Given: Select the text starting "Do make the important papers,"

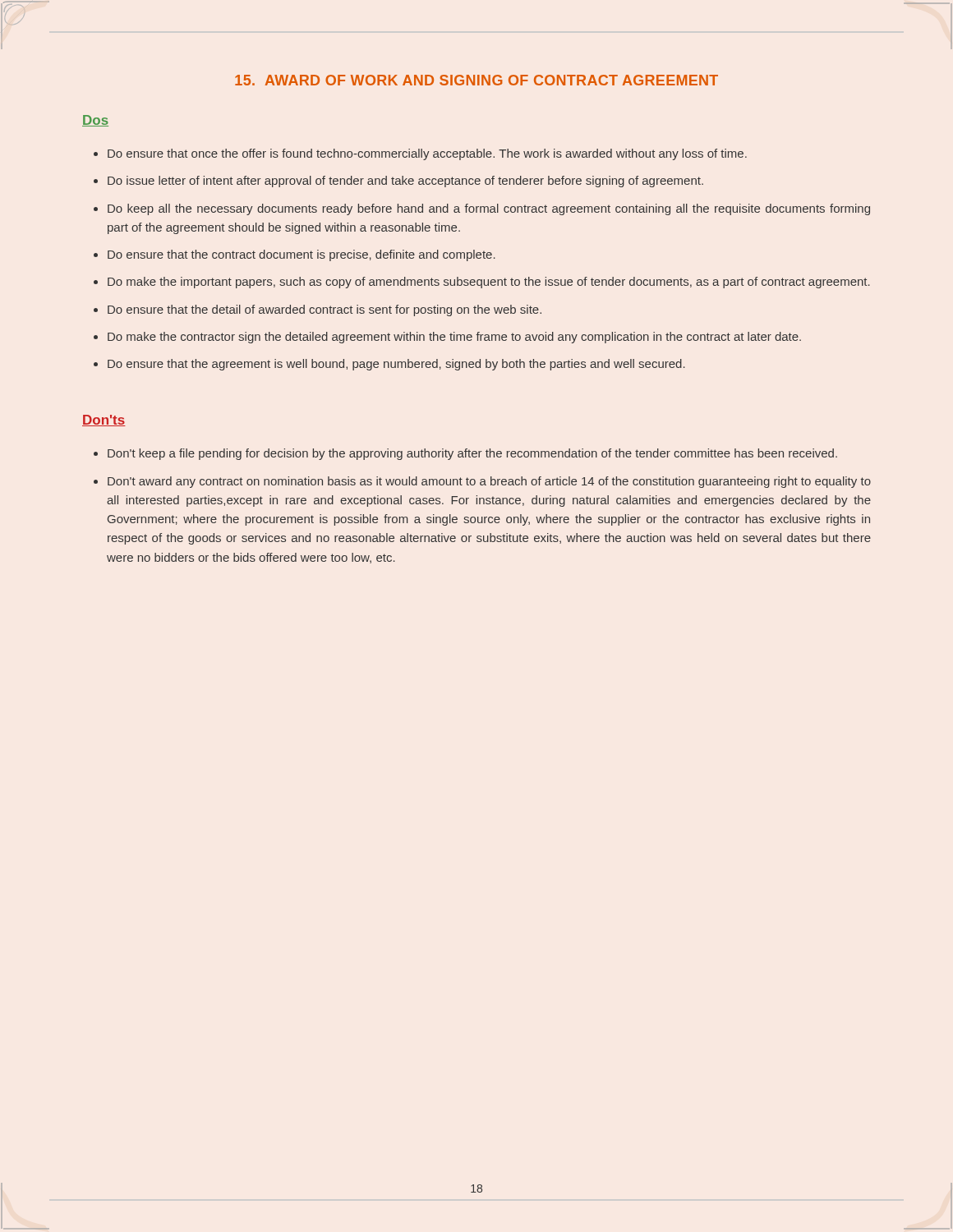Looking at the screenshot, I should (489, 282).
